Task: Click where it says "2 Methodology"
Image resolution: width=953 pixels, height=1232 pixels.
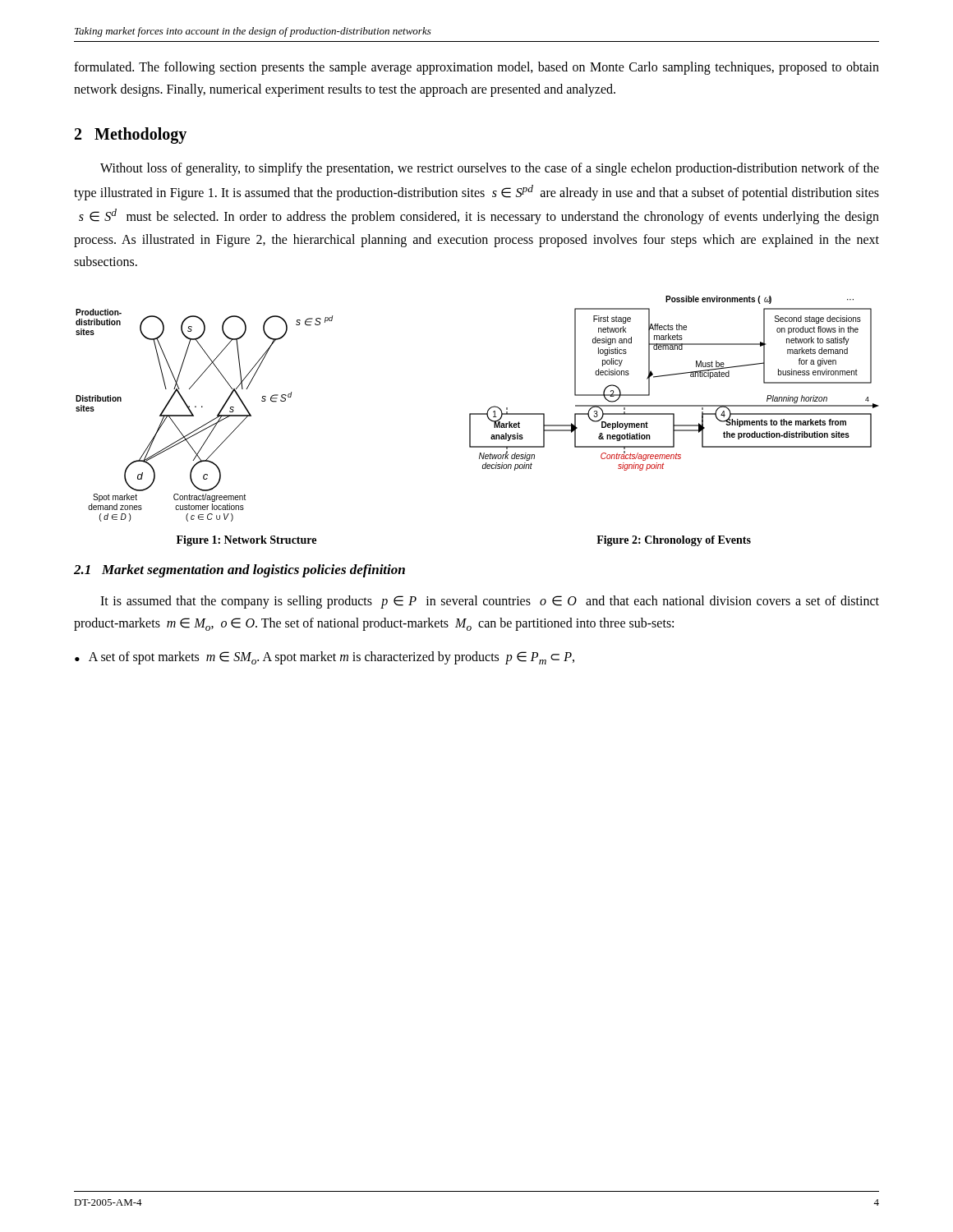Action: click(130, 134)
